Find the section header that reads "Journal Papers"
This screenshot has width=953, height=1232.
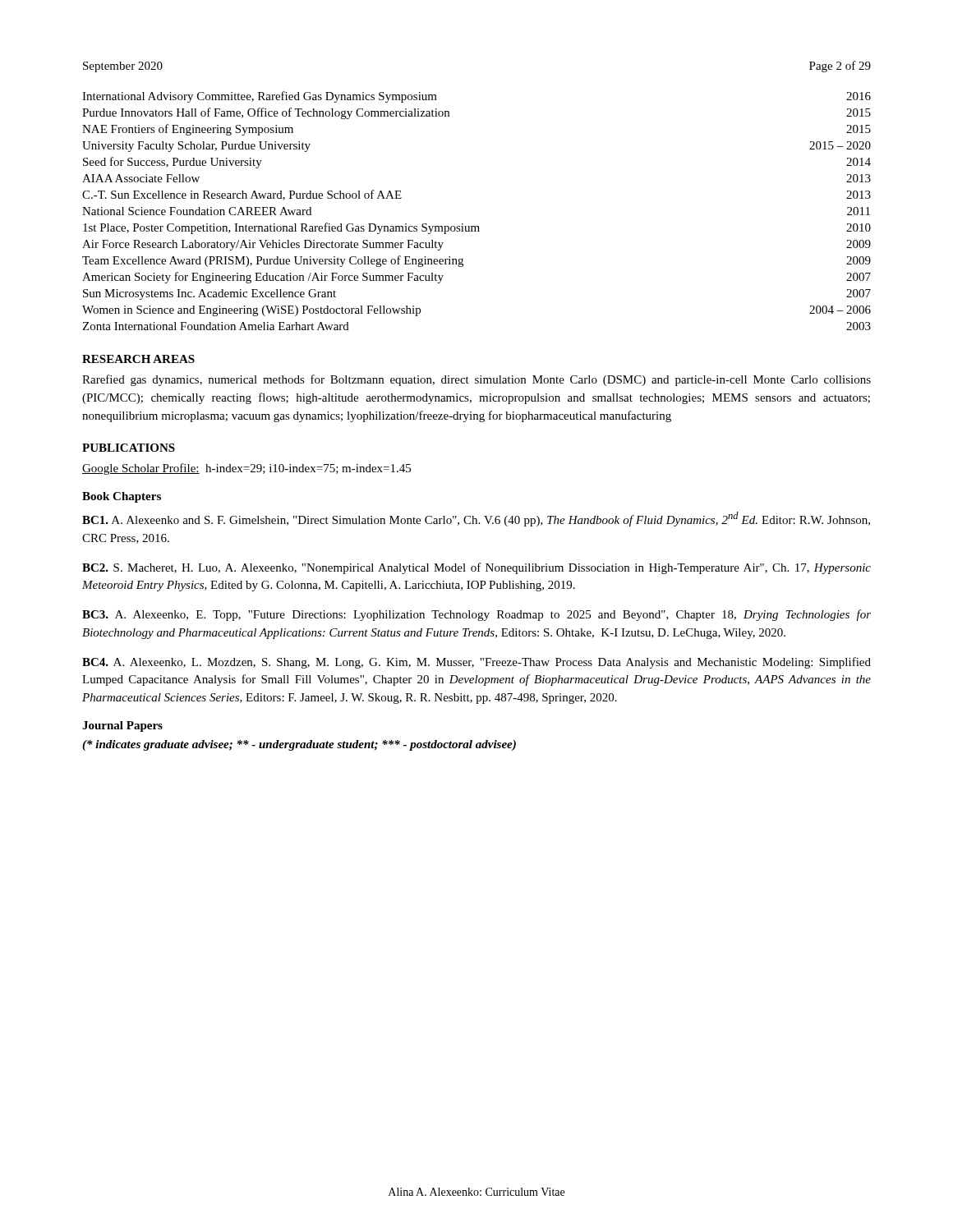click(x=122, y=725)
